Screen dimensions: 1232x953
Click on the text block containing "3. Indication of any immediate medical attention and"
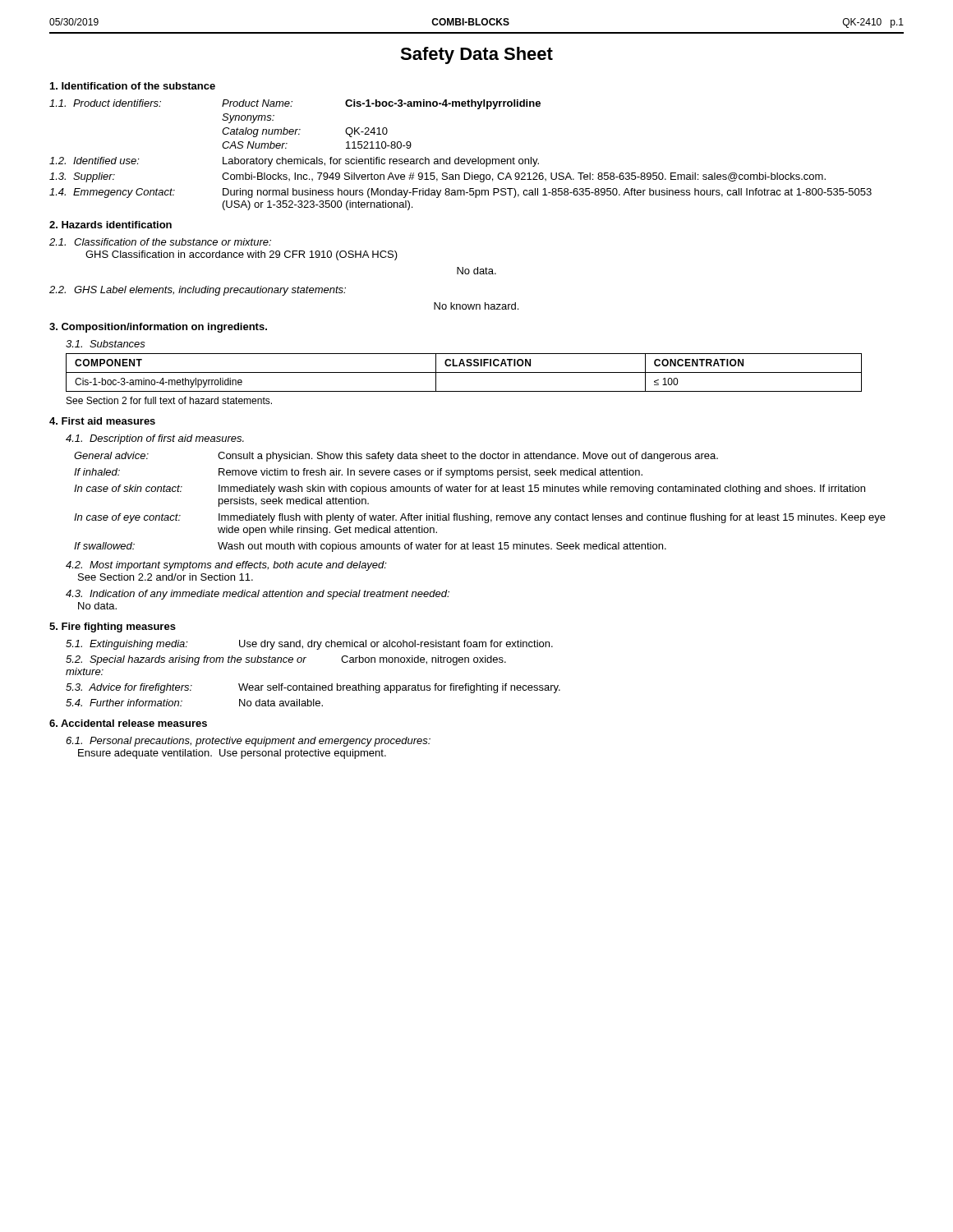pos(258,600)
